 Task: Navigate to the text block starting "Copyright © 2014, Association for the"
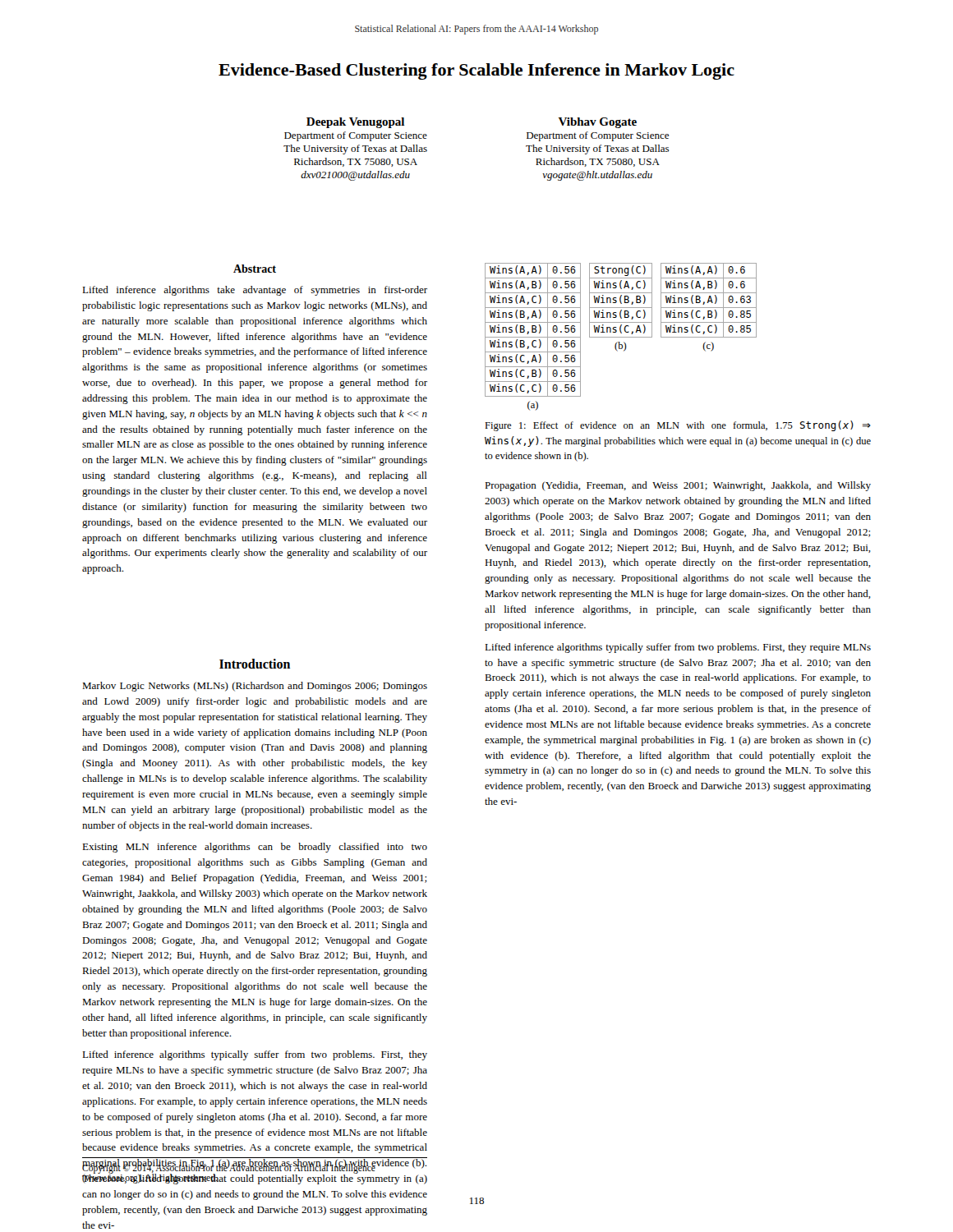click(229, 1173)
